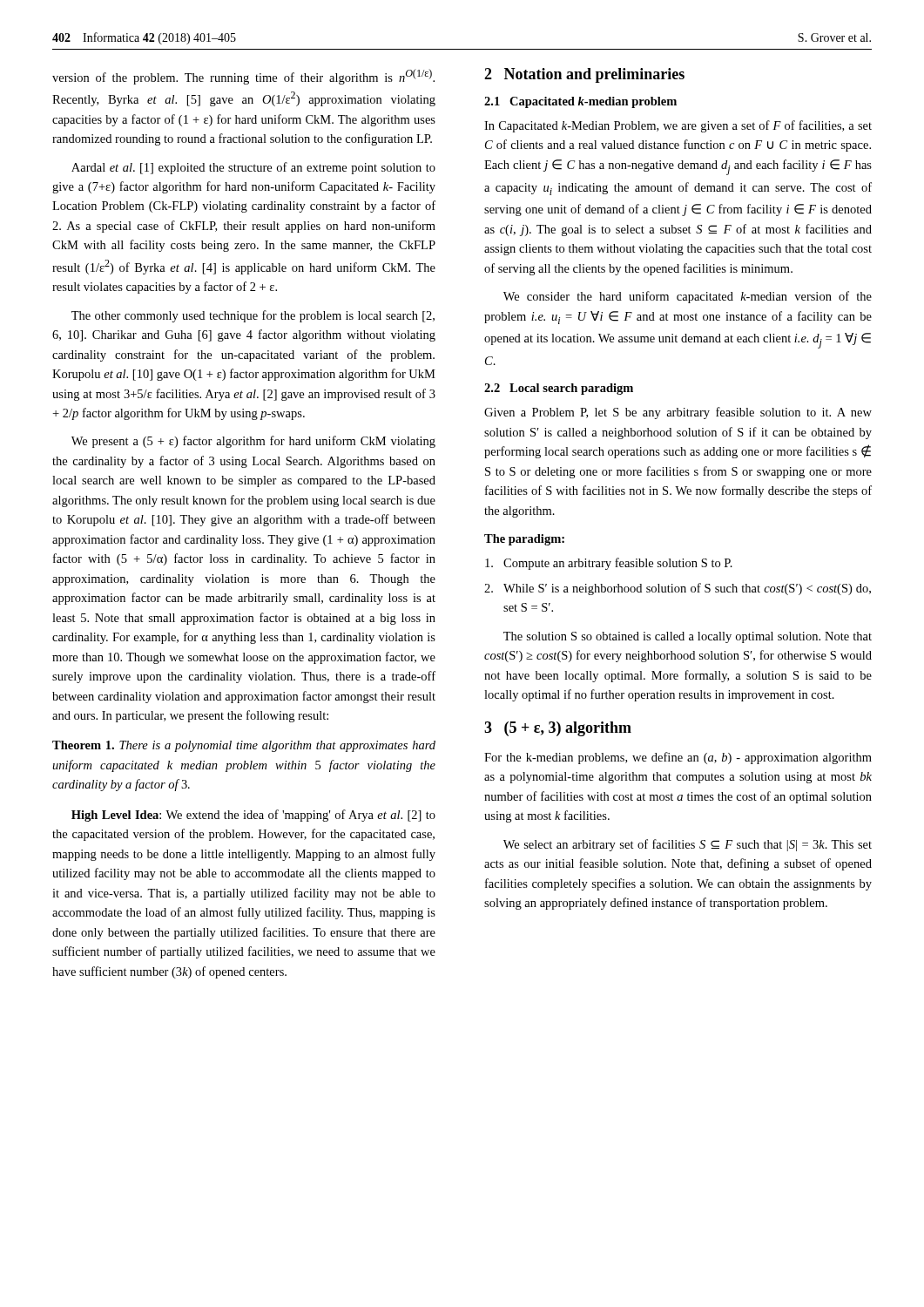This screenshot has height=1307, width=924.
Task: Navigate to the passage starting "version of the problem. The running"
Action: click(x=244, y=107)
